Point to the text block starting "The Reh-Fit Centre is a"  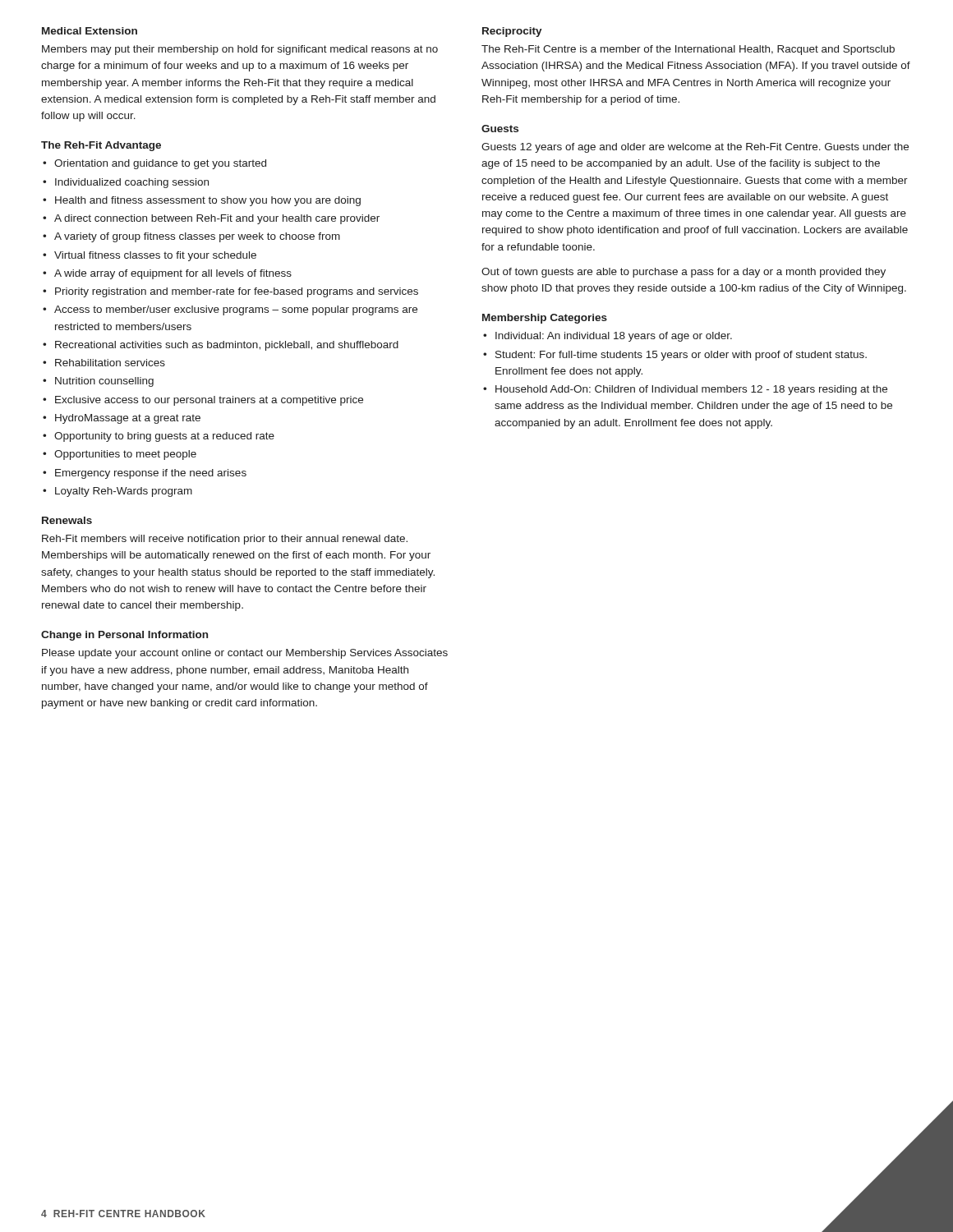click(x=697, y=74)
